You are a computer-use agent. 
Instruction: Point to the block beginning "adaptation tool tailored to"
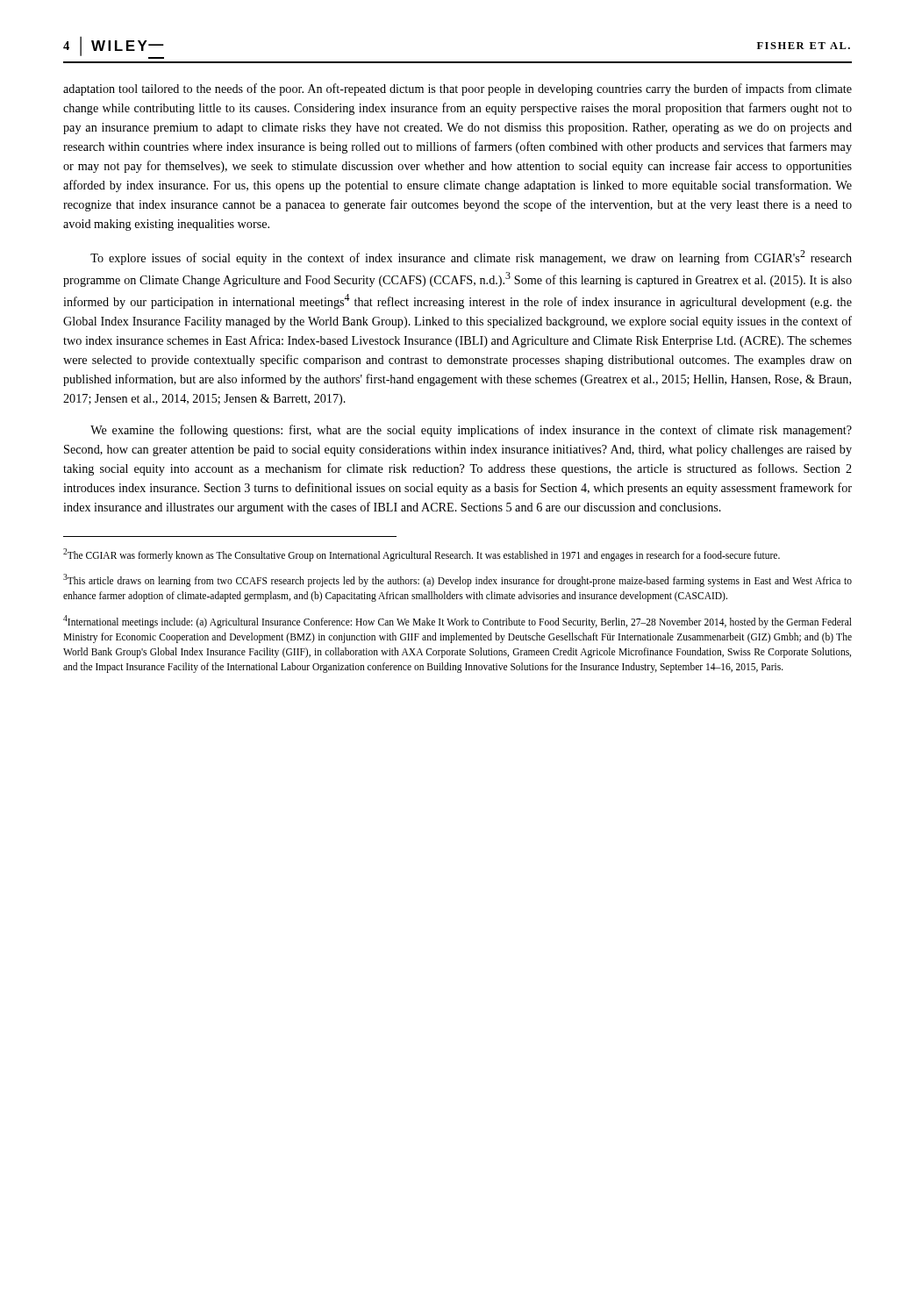(458, 156)
